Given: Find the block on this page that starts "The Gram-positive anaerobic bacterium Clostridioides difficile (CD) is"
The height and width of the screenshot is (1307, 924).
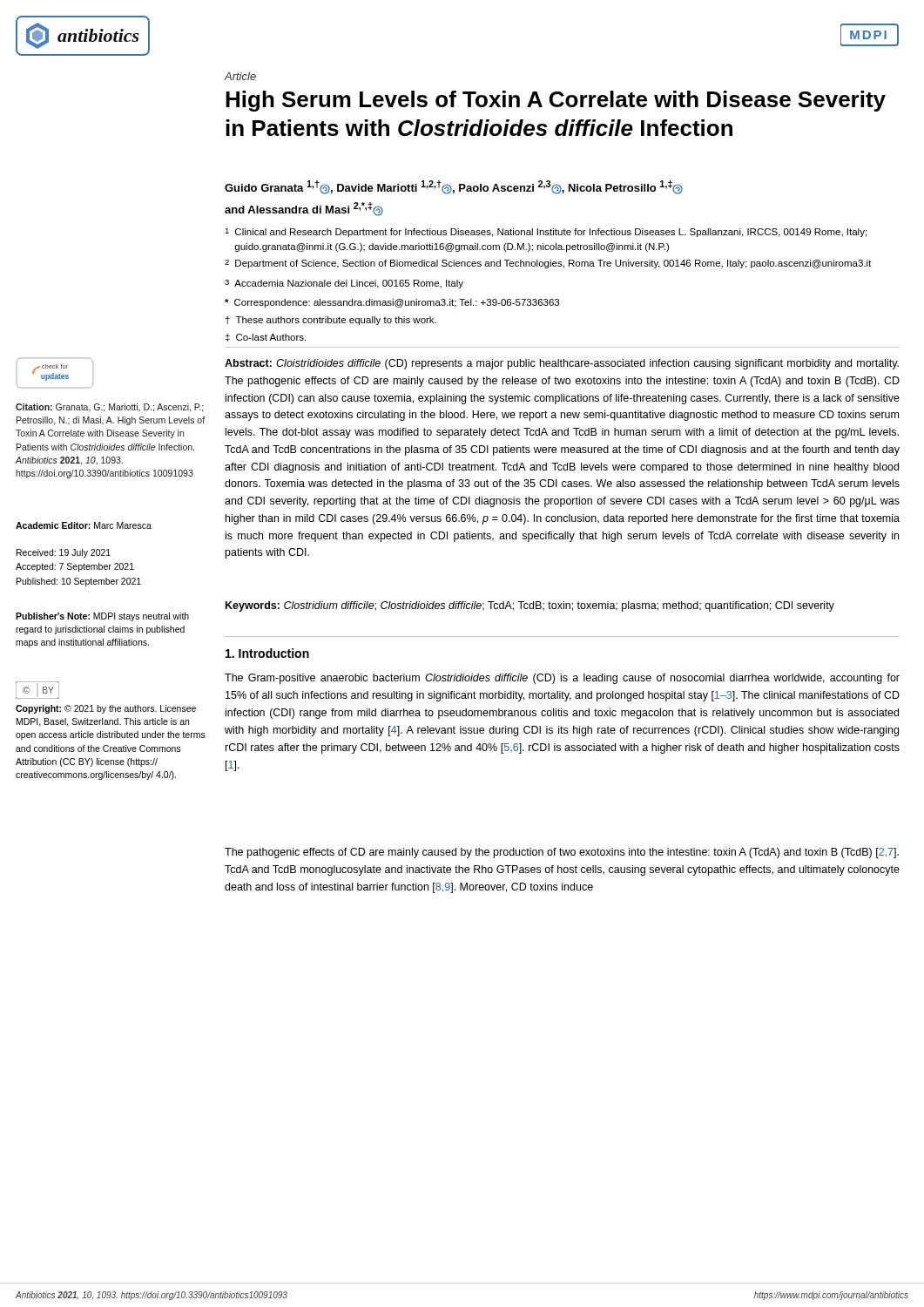Looking at the screenshot, I should click(x=562, y=721).
